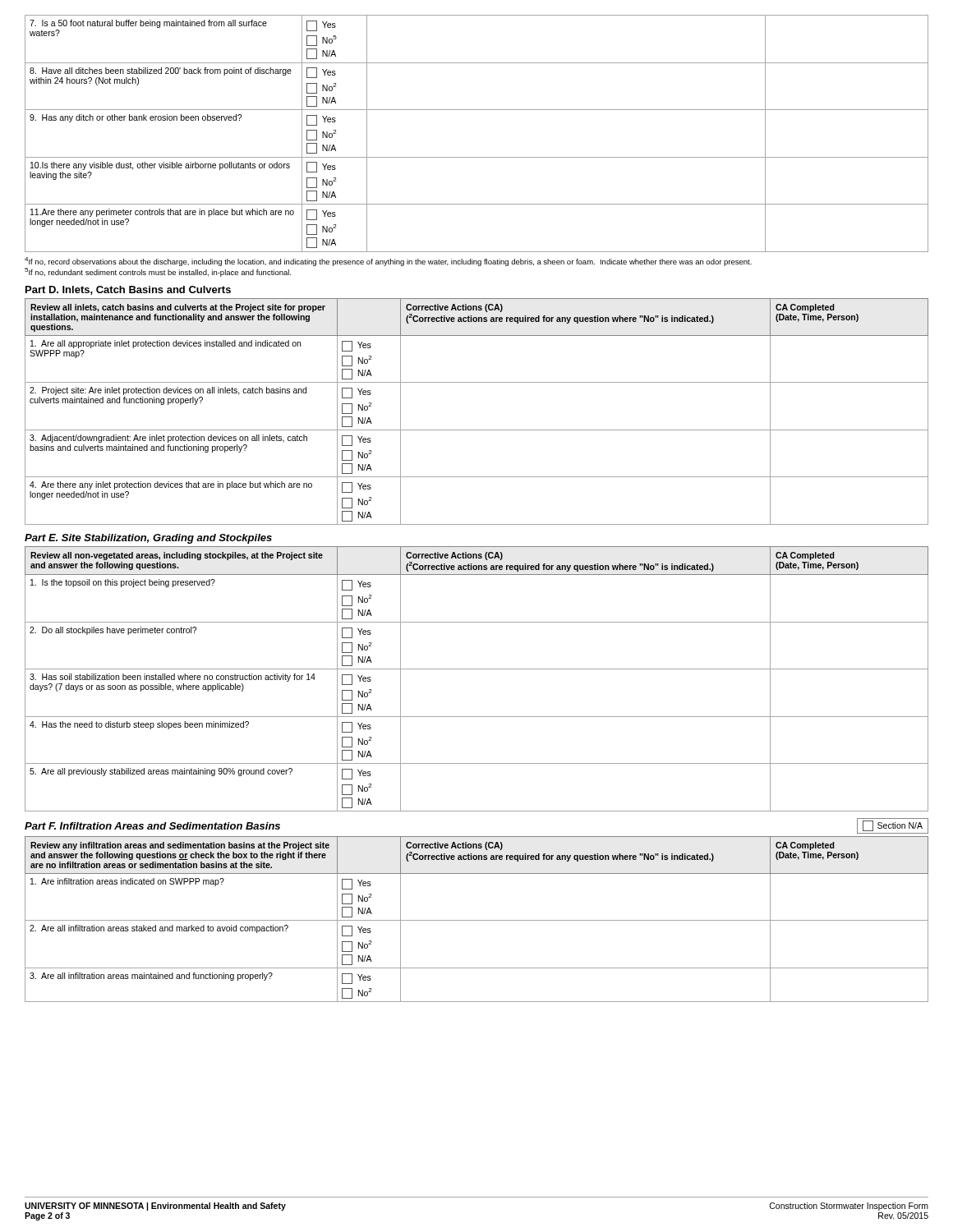
Task: Locate the passage starting "4If no, record observations about"
Action: (x=388, y=266)
